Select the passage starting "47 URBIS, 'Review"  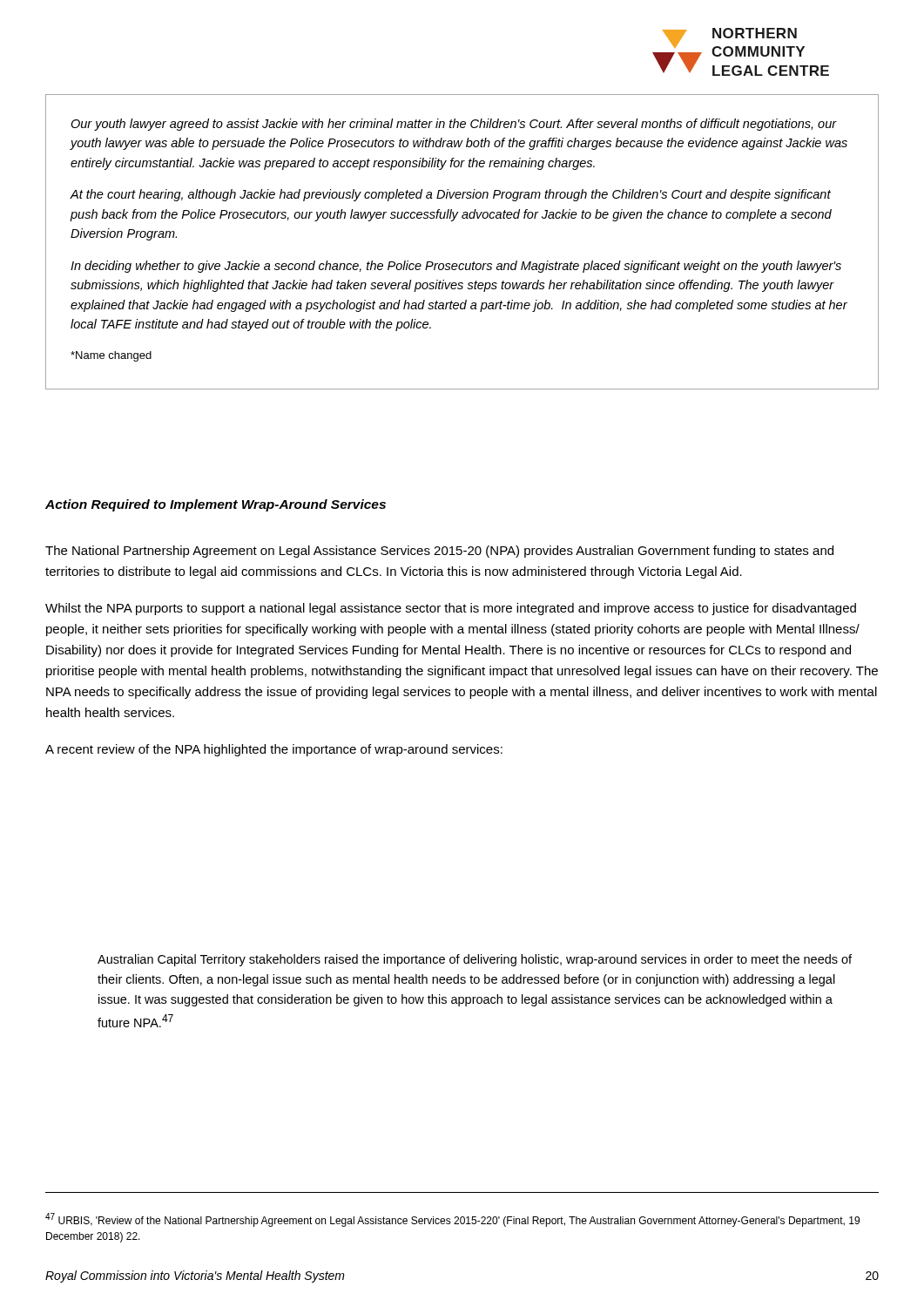click(x=462, y=1227)
